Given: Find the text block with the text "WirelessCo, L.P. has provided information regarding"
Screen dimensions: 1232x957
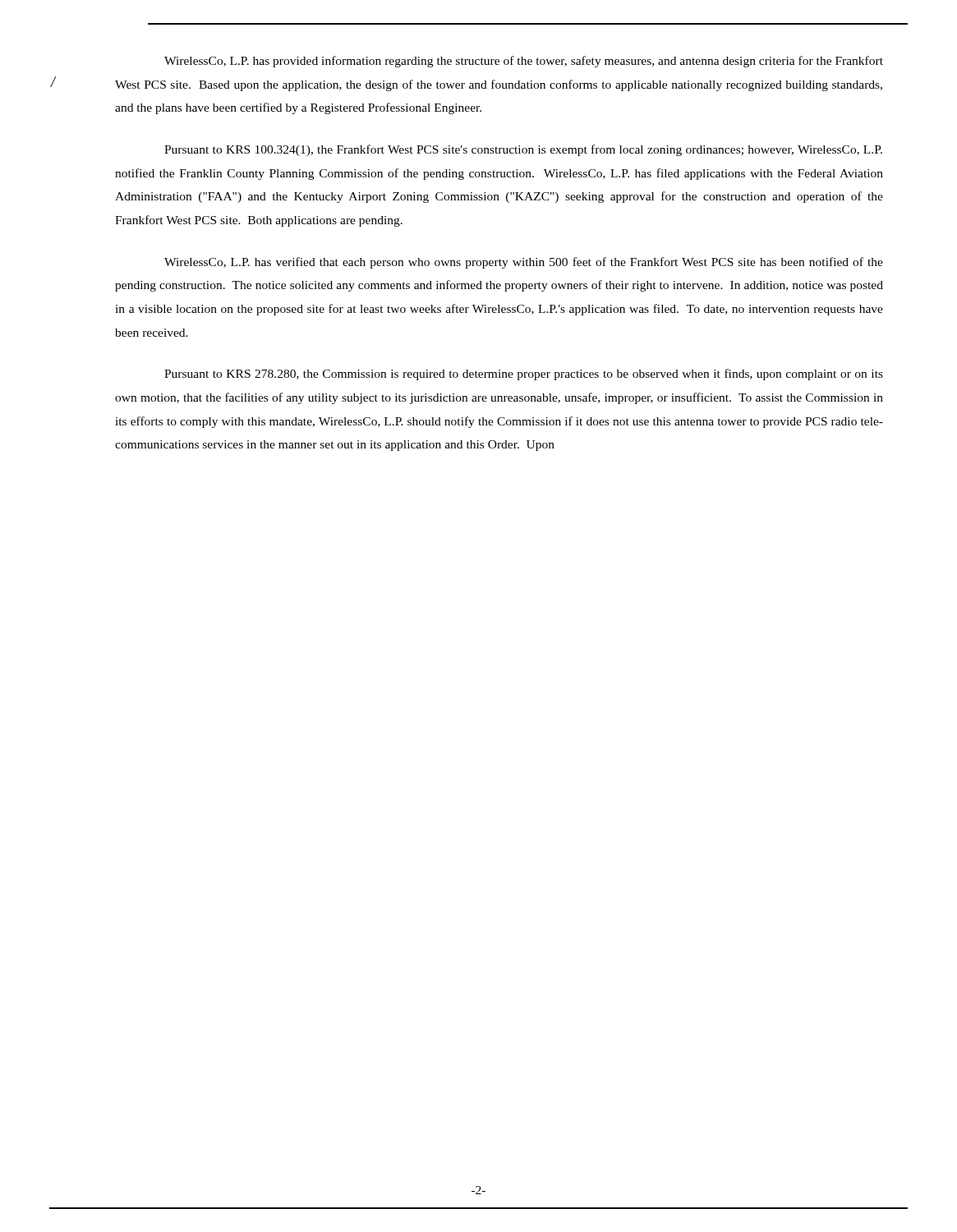Looking at the screenshot, I should (499, 84).
